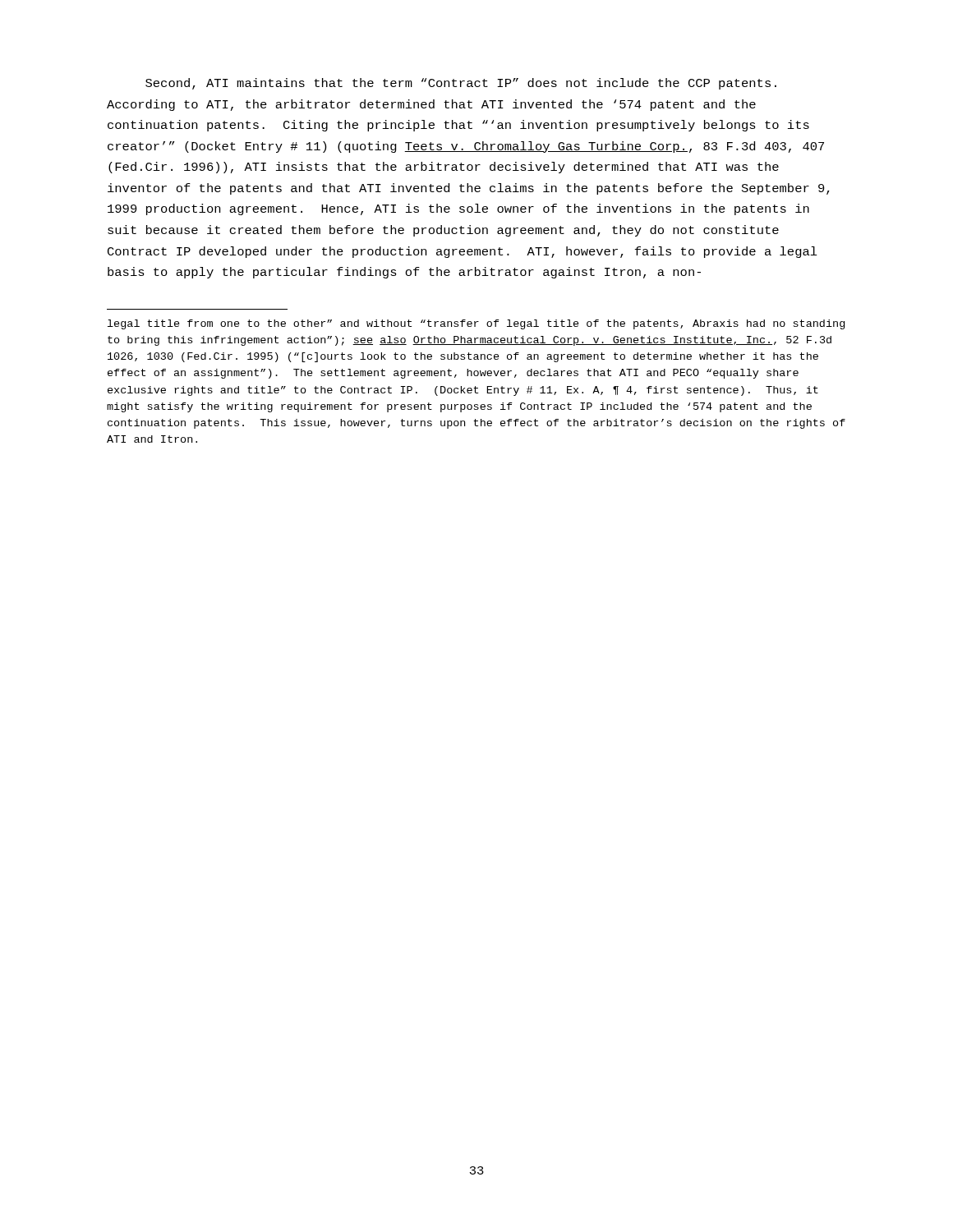Find the block on this page that starts "legal title from one"
Viewport: 953px width, 1232px height.
point(476,382)
